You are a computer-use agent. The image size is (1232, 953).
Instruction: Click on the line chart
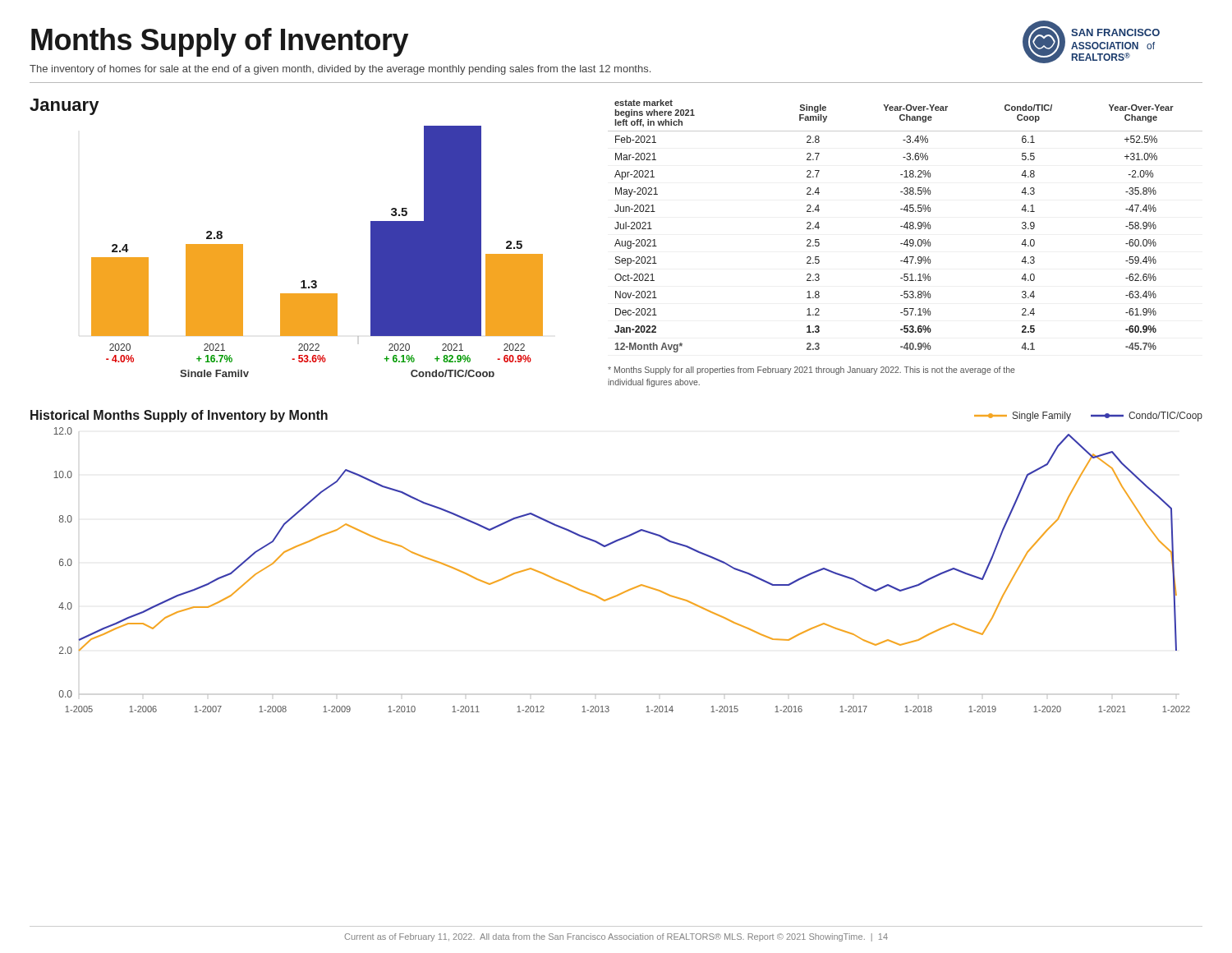point(616,575)
